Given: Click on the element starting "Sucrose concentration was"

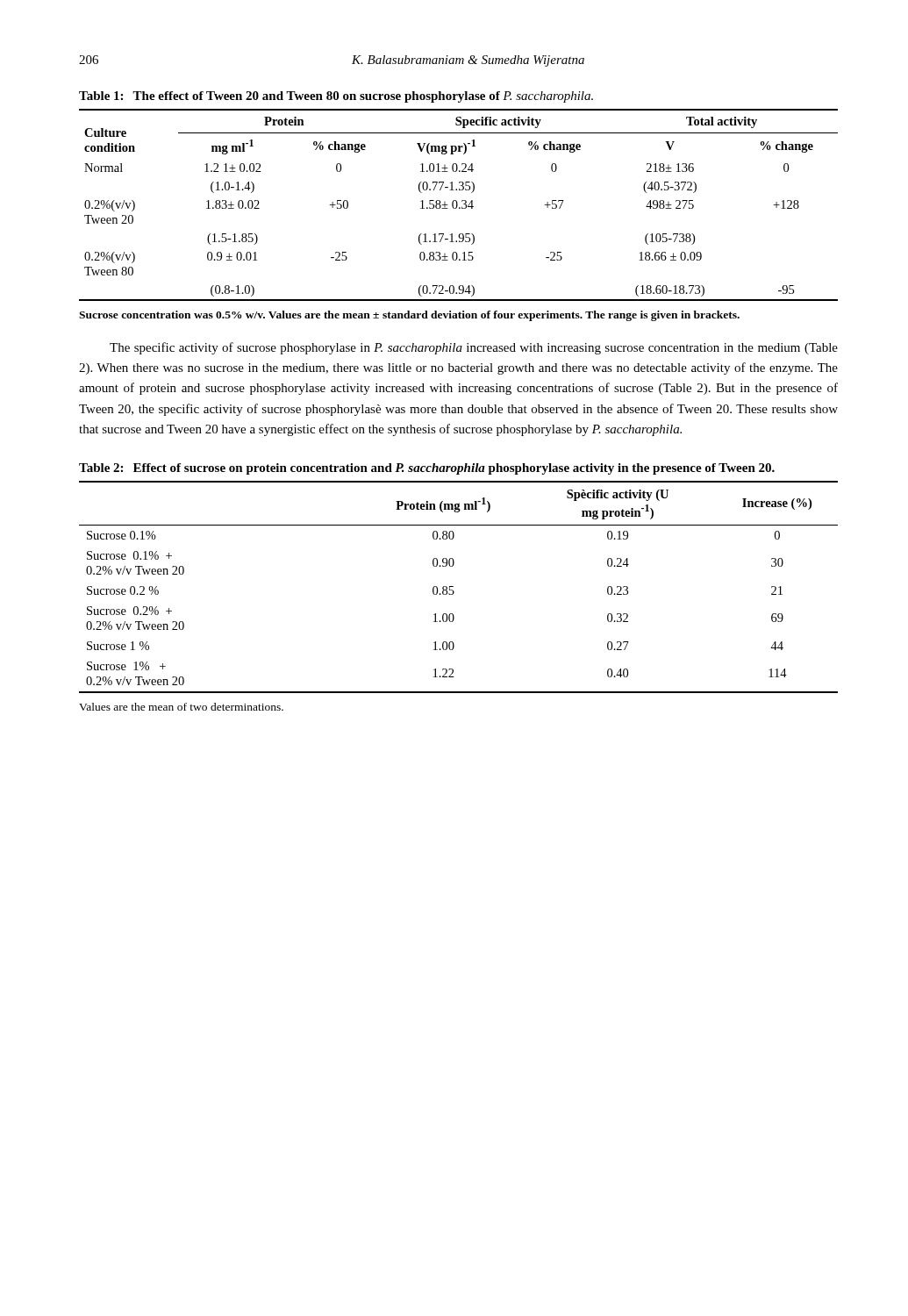Looking at the screenshot, I should pos(409,314).
